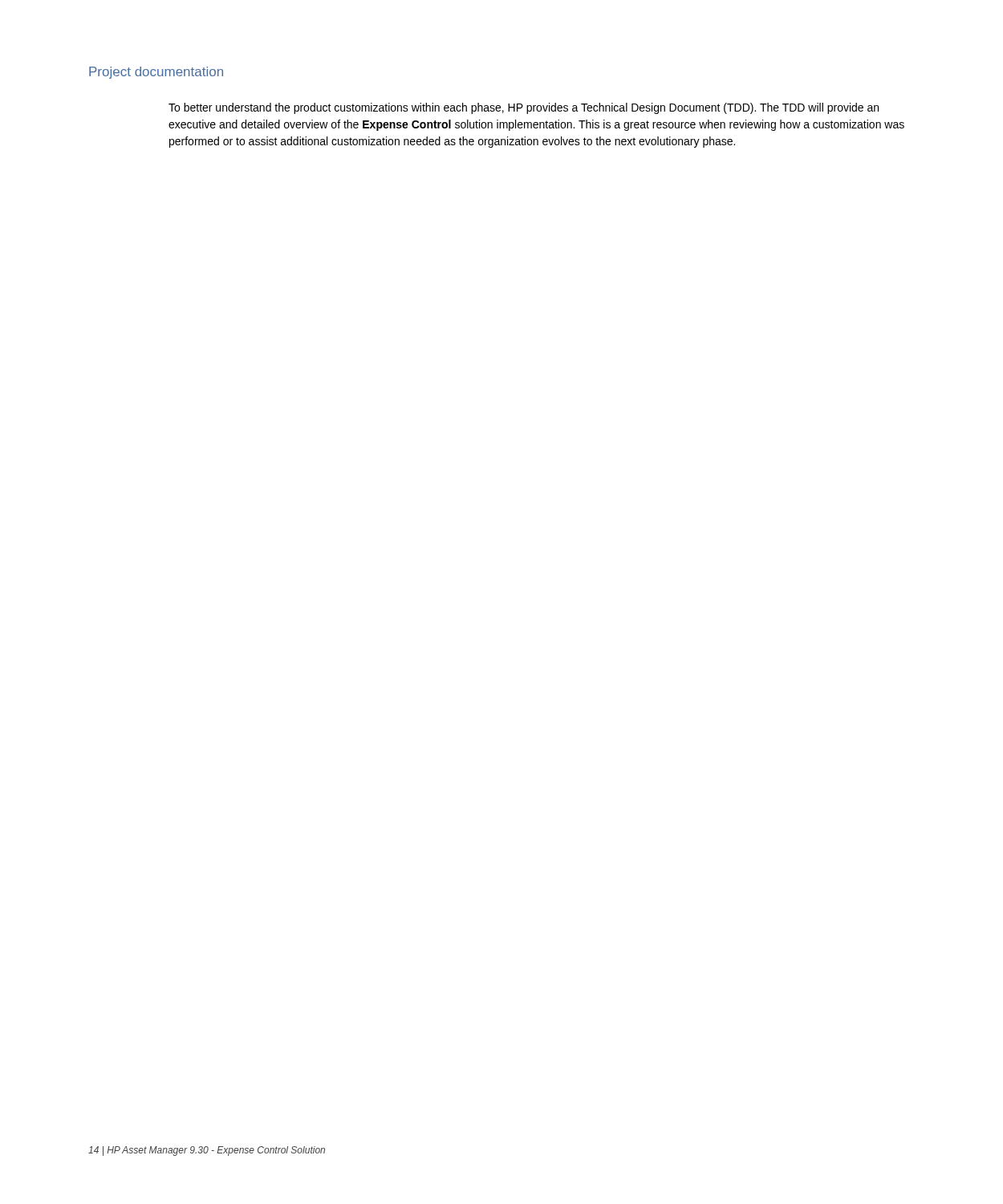This screenshot has width=1003, height=1204.
Task: Click where it says "Project documentation"
Action: coord(156,72)
